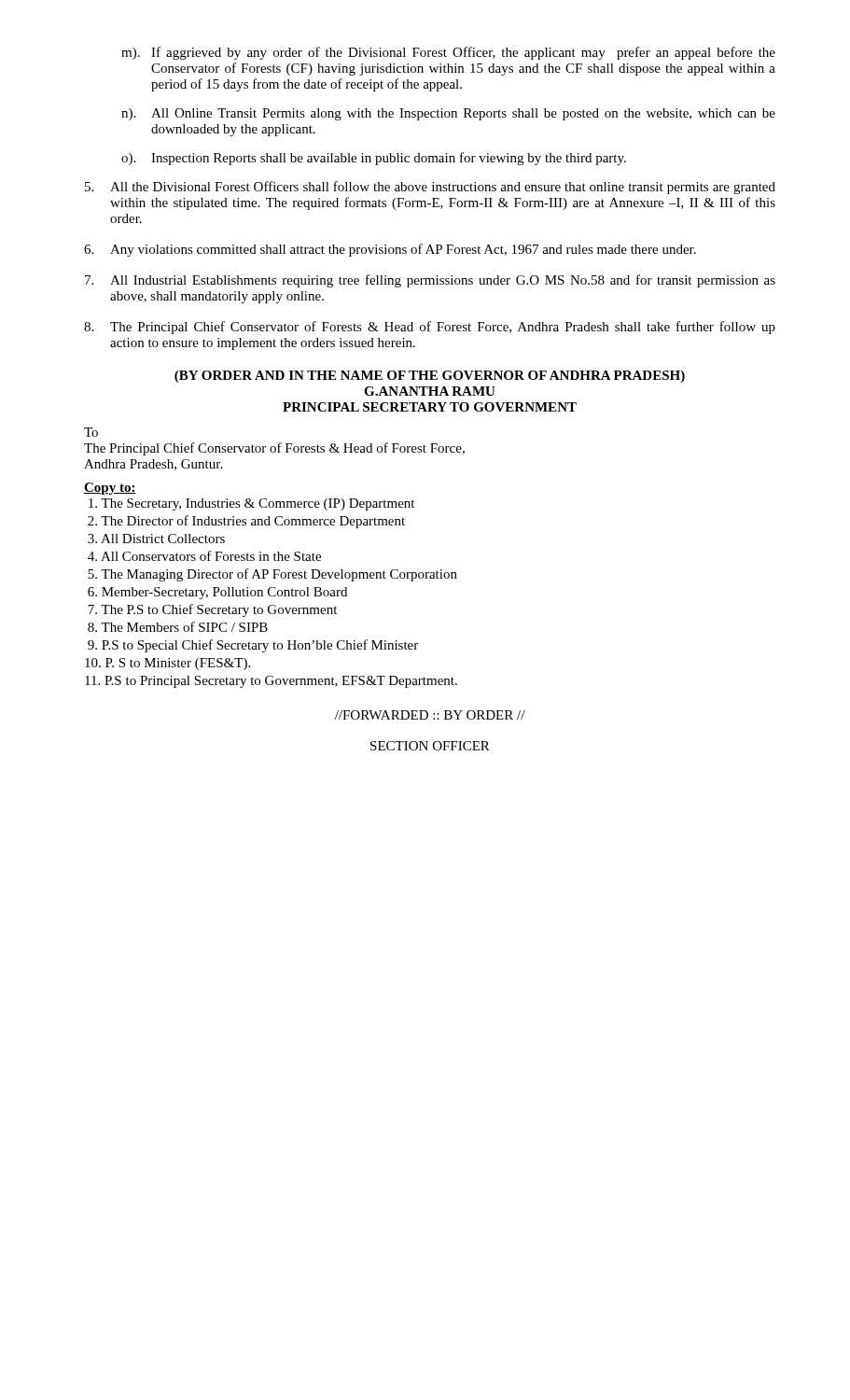Click on the region starting "8. The Members"

click(176, 627)
